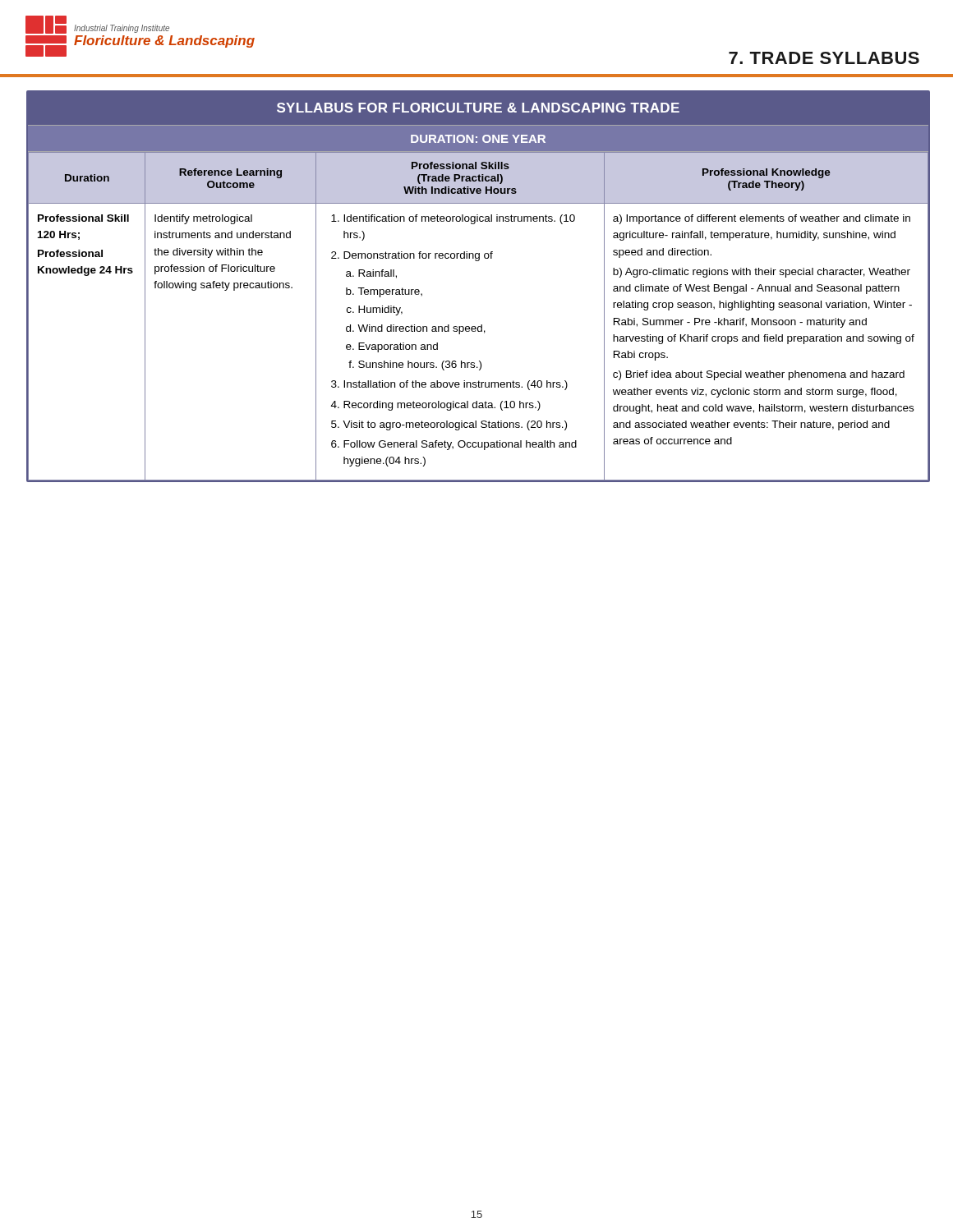Click where it says "7. TRADE SYLLABUS"
This screenshot has height=1232, width=953.
[824, 58]
